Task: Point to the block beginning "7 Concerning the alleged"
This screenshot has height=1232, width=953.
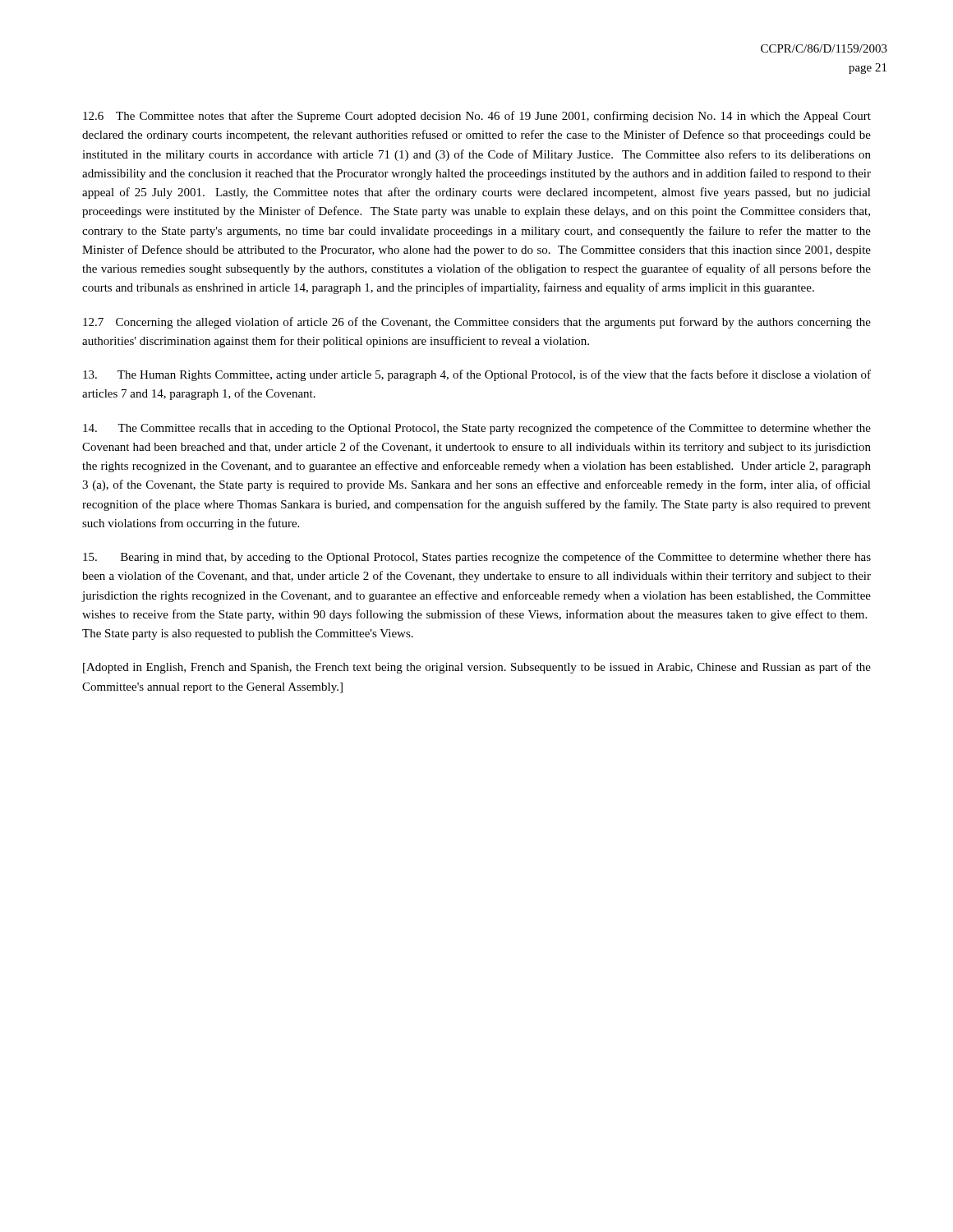Action: click(476, 331)
